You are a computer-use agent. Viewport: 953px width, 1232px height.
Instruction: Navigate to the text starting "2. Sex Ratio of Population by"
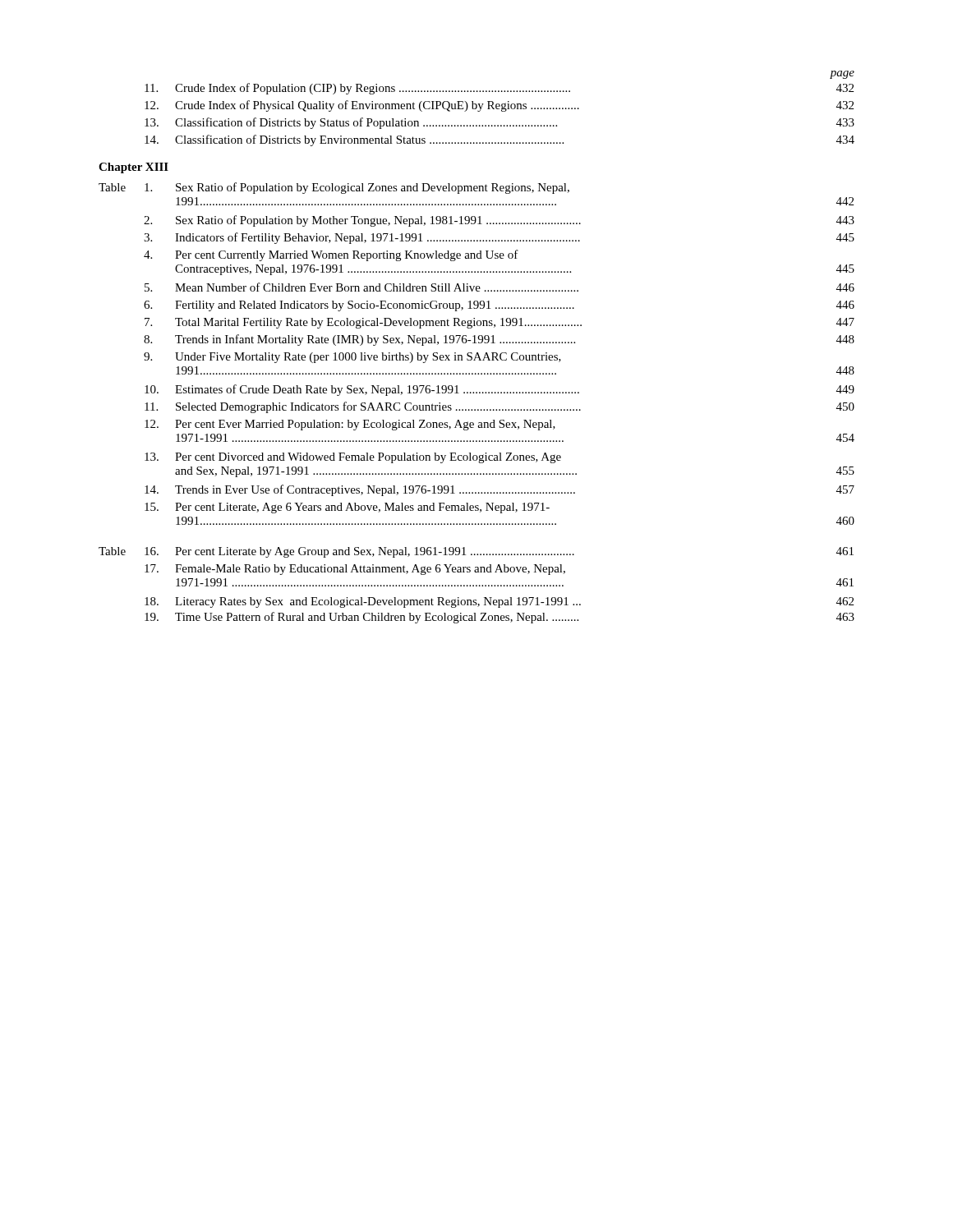[x=476, y=221]
